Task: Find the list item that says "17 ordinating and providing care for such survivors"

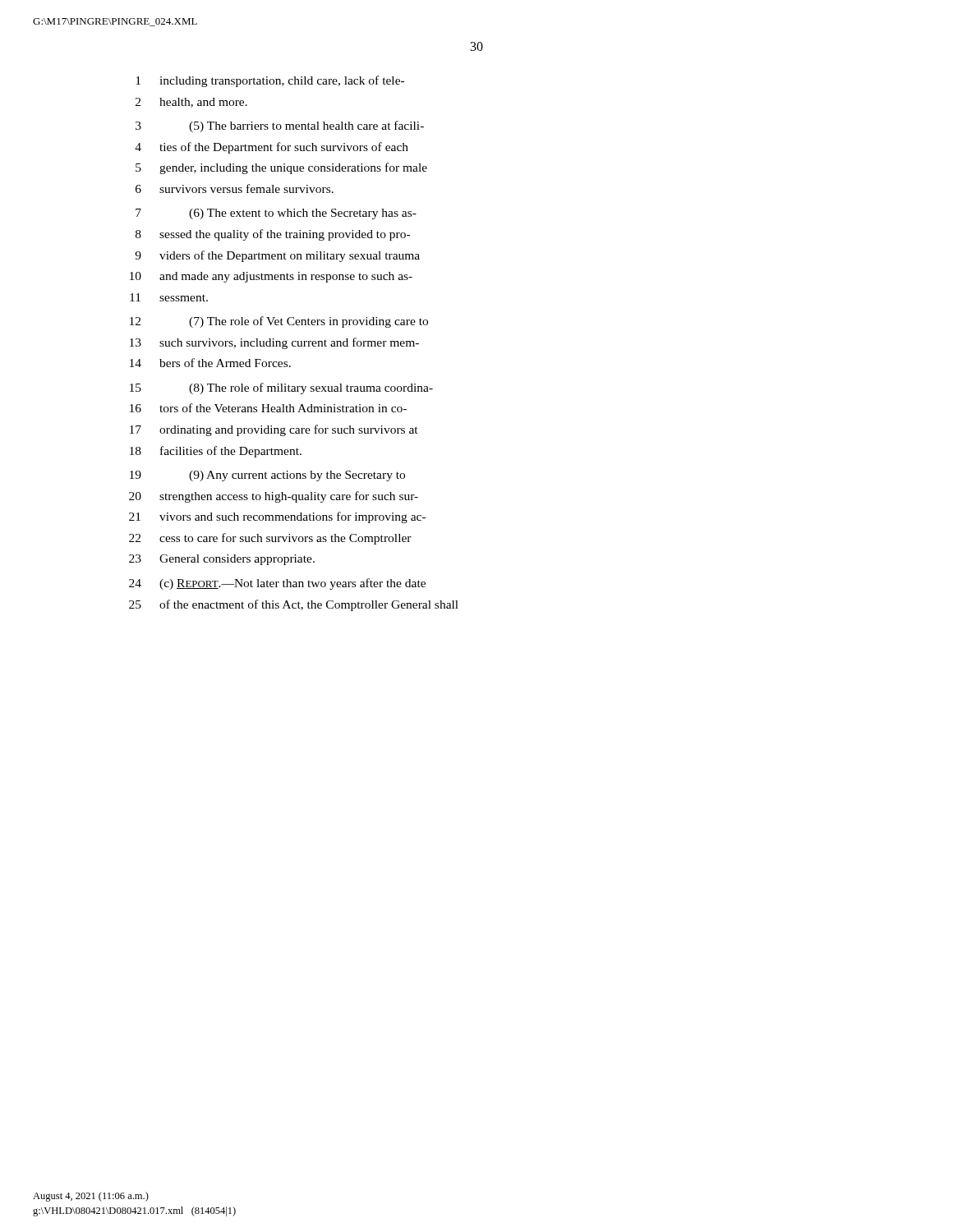Action: 274,430
